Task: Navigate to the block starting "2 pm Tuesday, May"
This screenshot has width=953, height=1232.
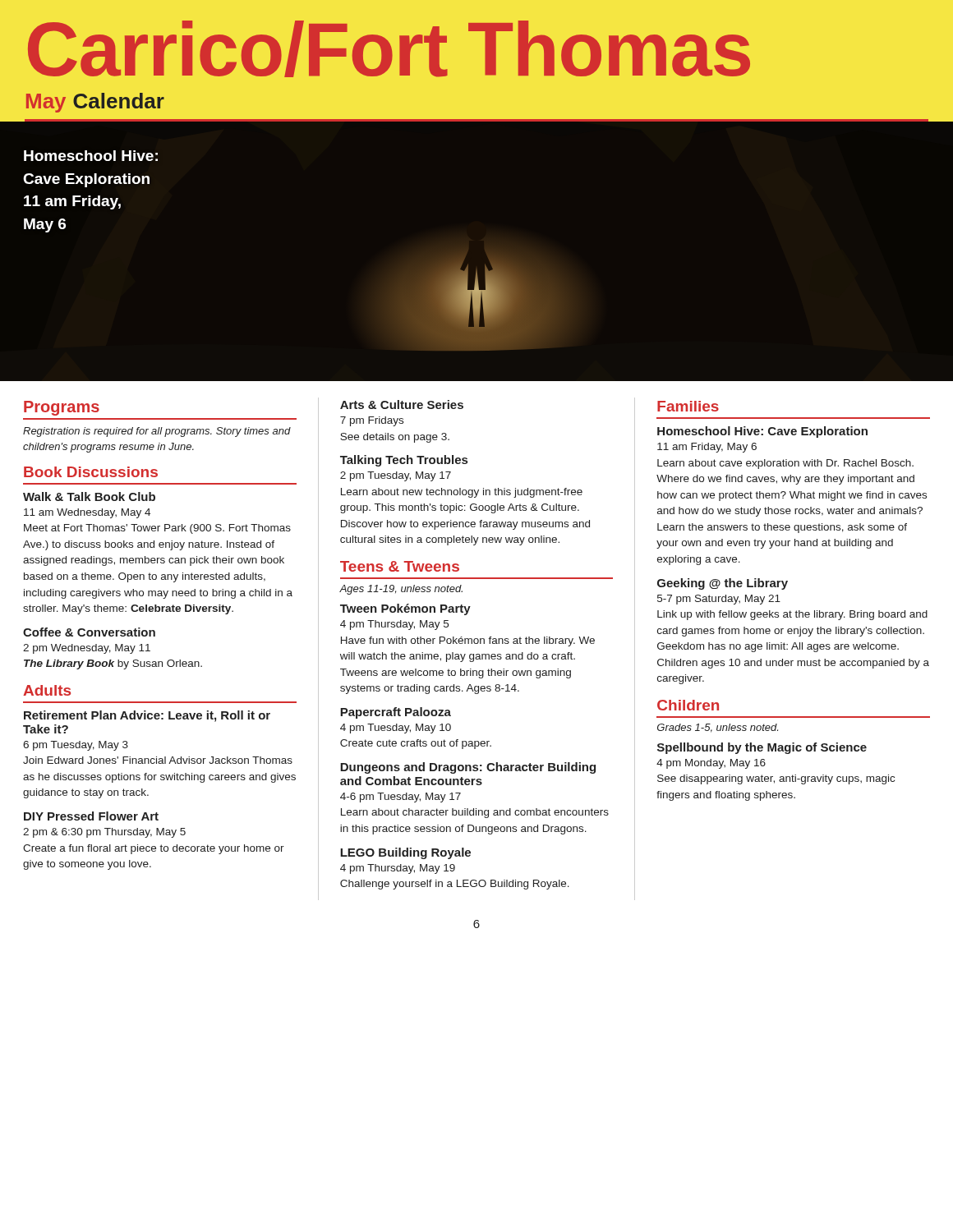Action: [x=465, y=507]
